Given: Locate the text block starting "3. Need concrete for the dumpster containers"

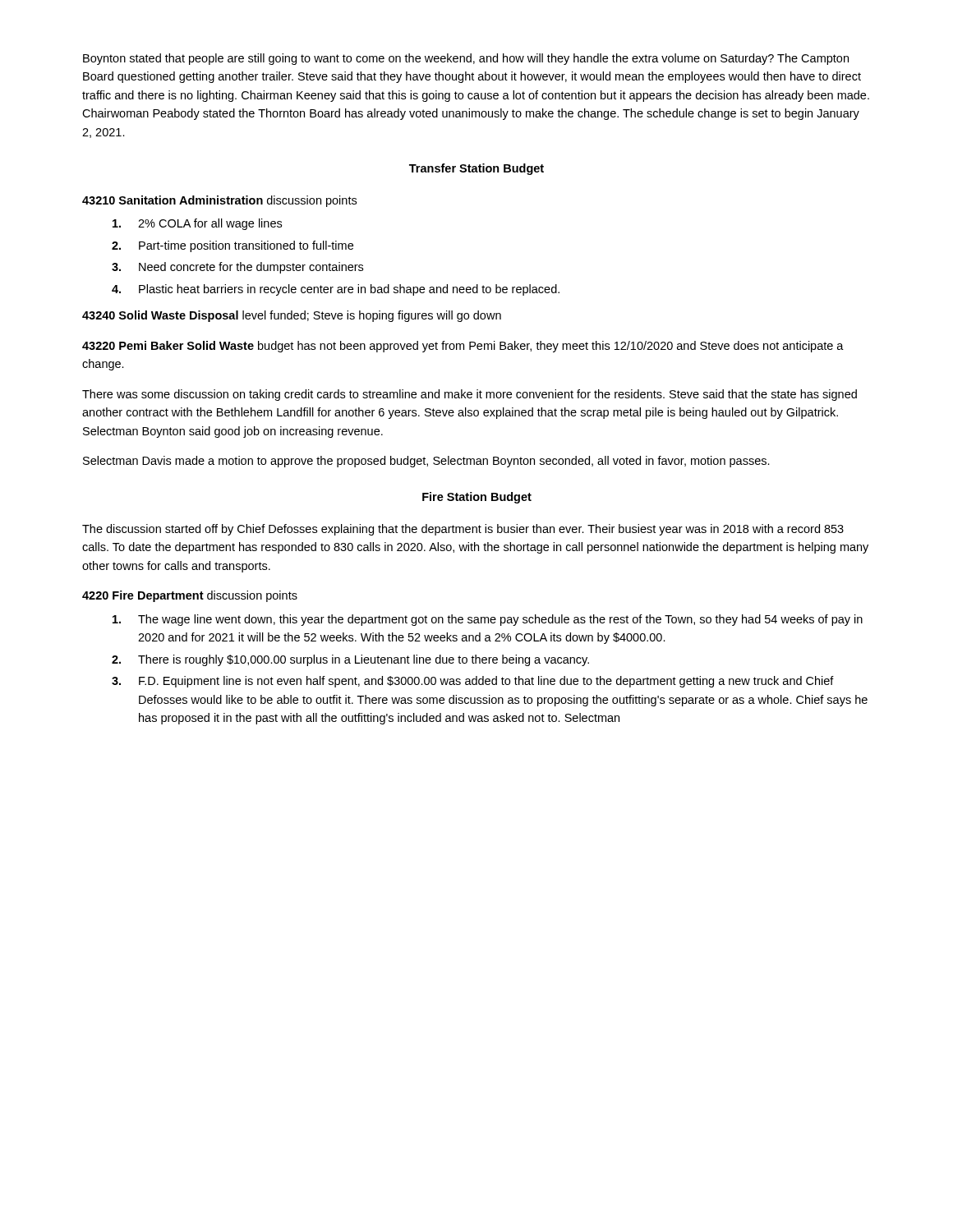Looking at the screenshot, I should tap(237, 268).
